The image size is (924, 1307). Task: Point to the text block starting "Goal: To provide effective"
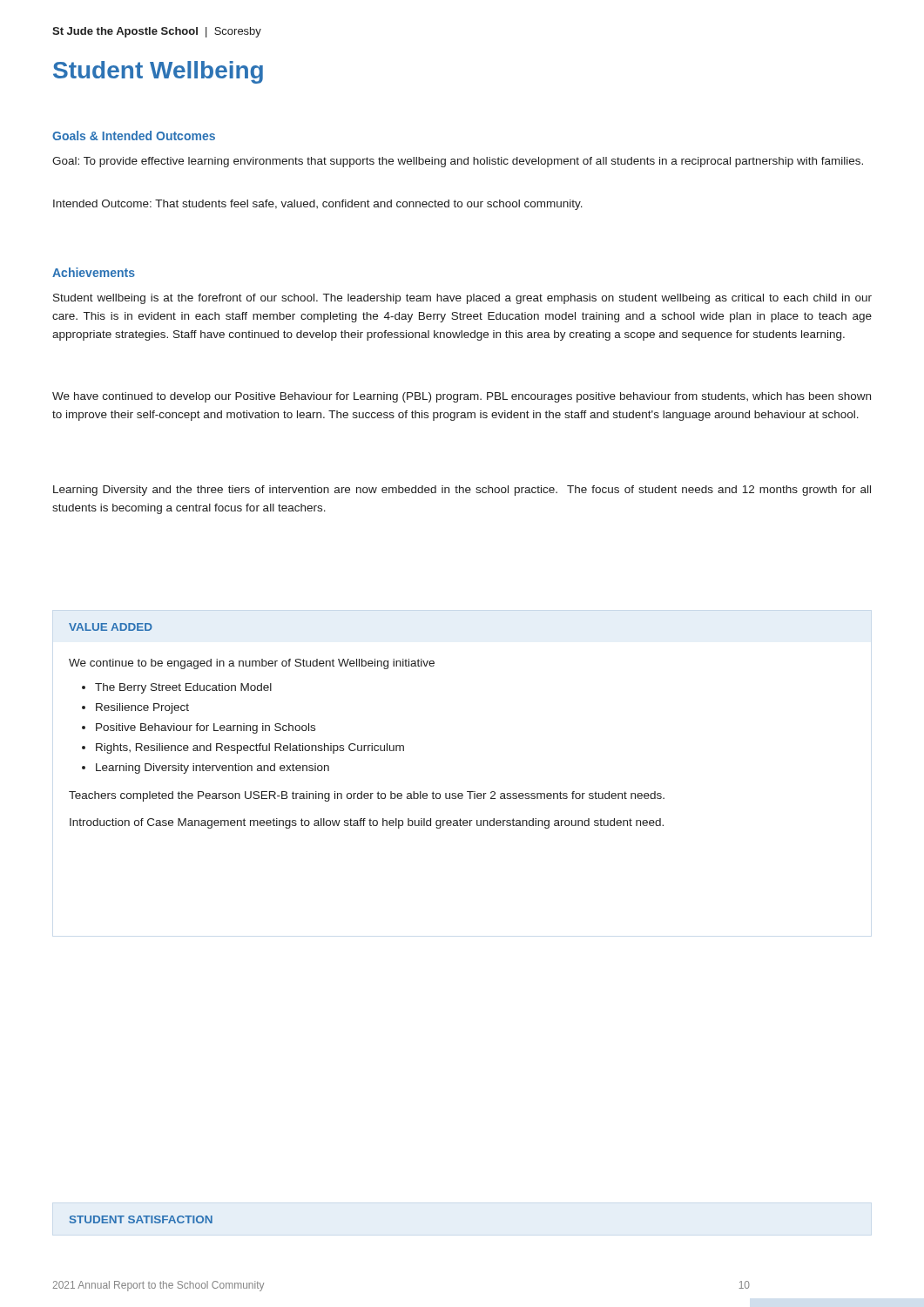point(458,161)
